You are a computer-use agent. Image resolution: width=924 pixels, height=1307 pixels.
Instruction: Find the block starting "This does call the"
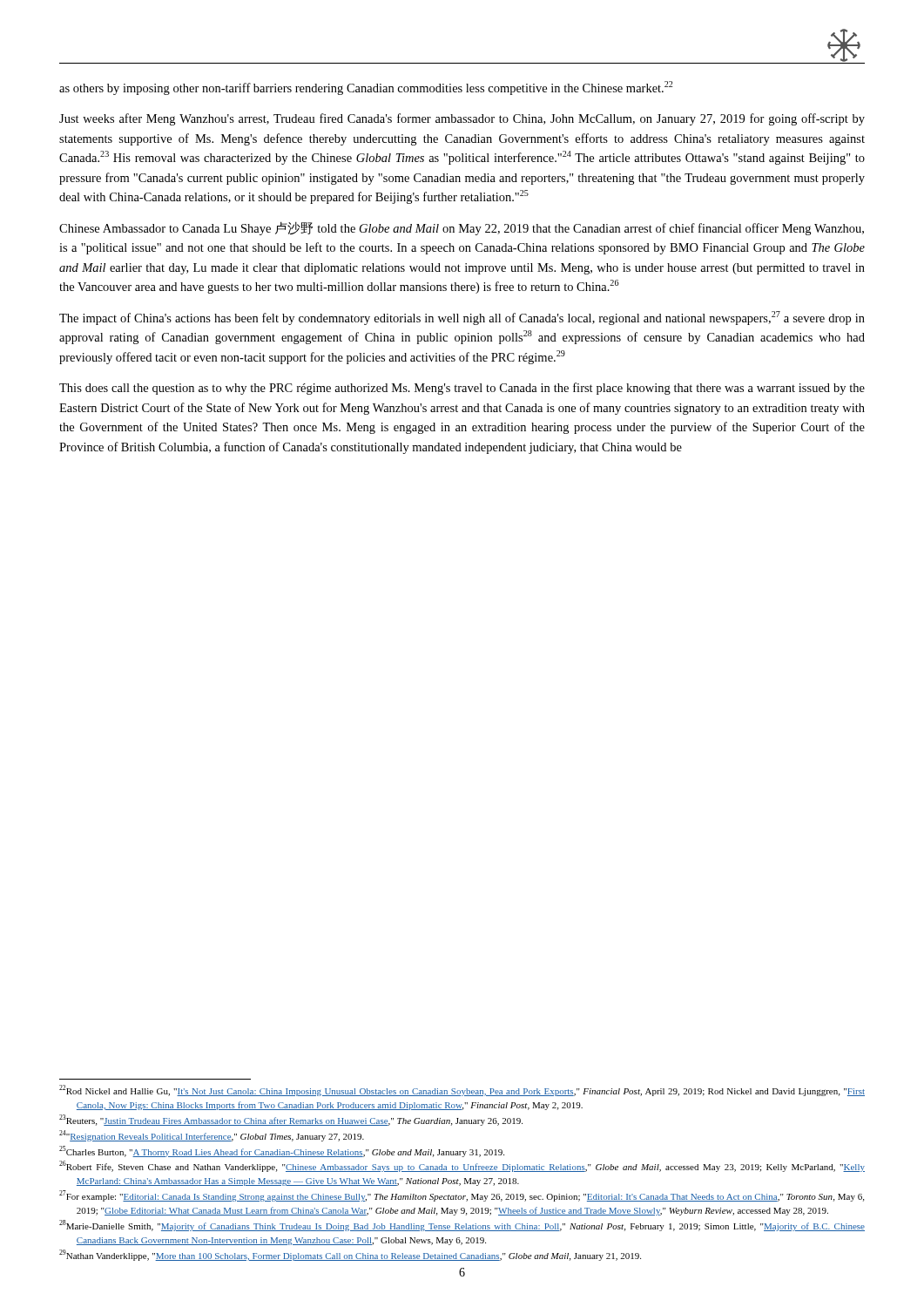click(462, 417)
